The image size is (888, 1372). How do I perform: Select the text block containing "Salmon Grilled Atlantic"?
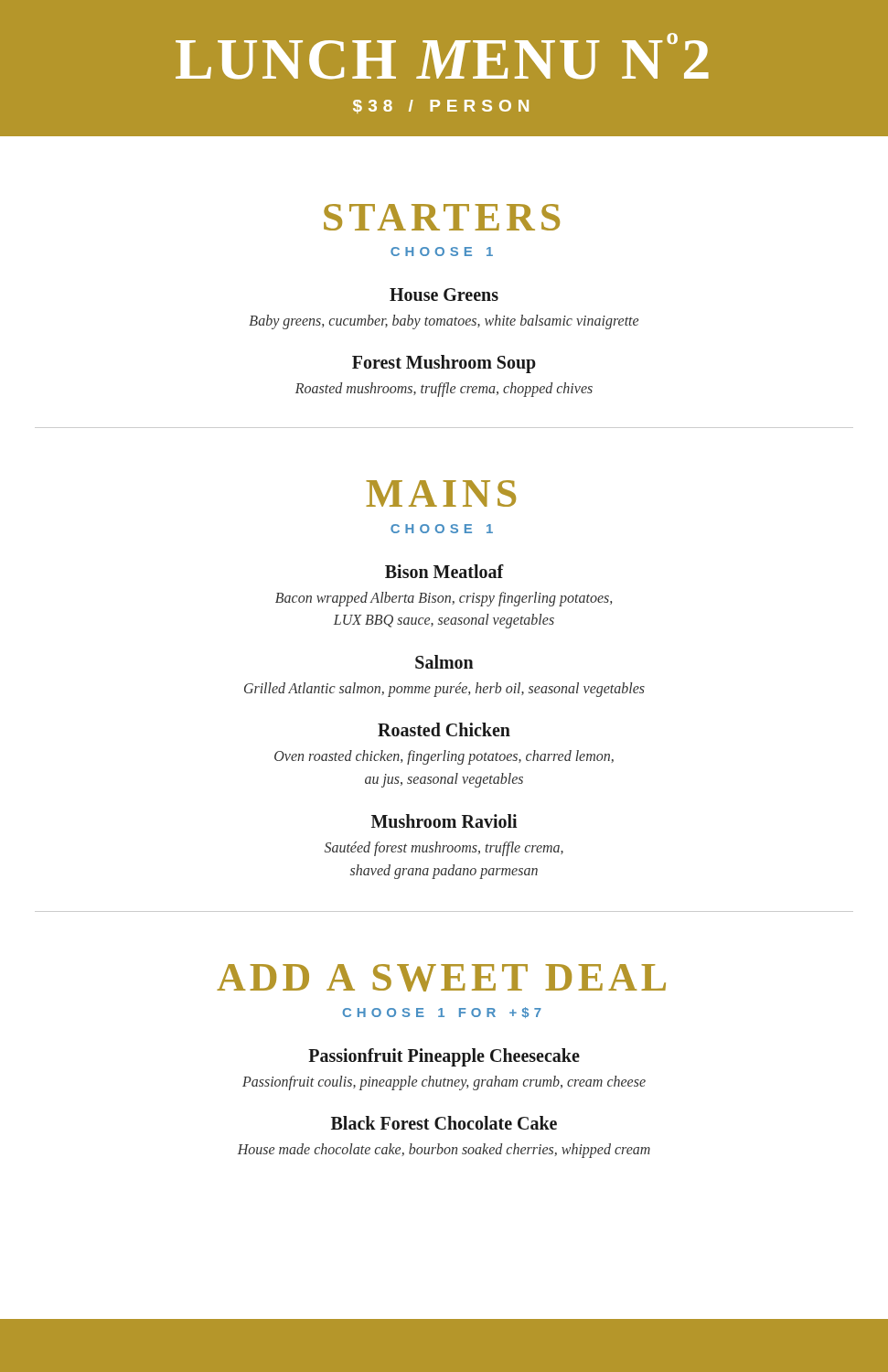point(444,676)
